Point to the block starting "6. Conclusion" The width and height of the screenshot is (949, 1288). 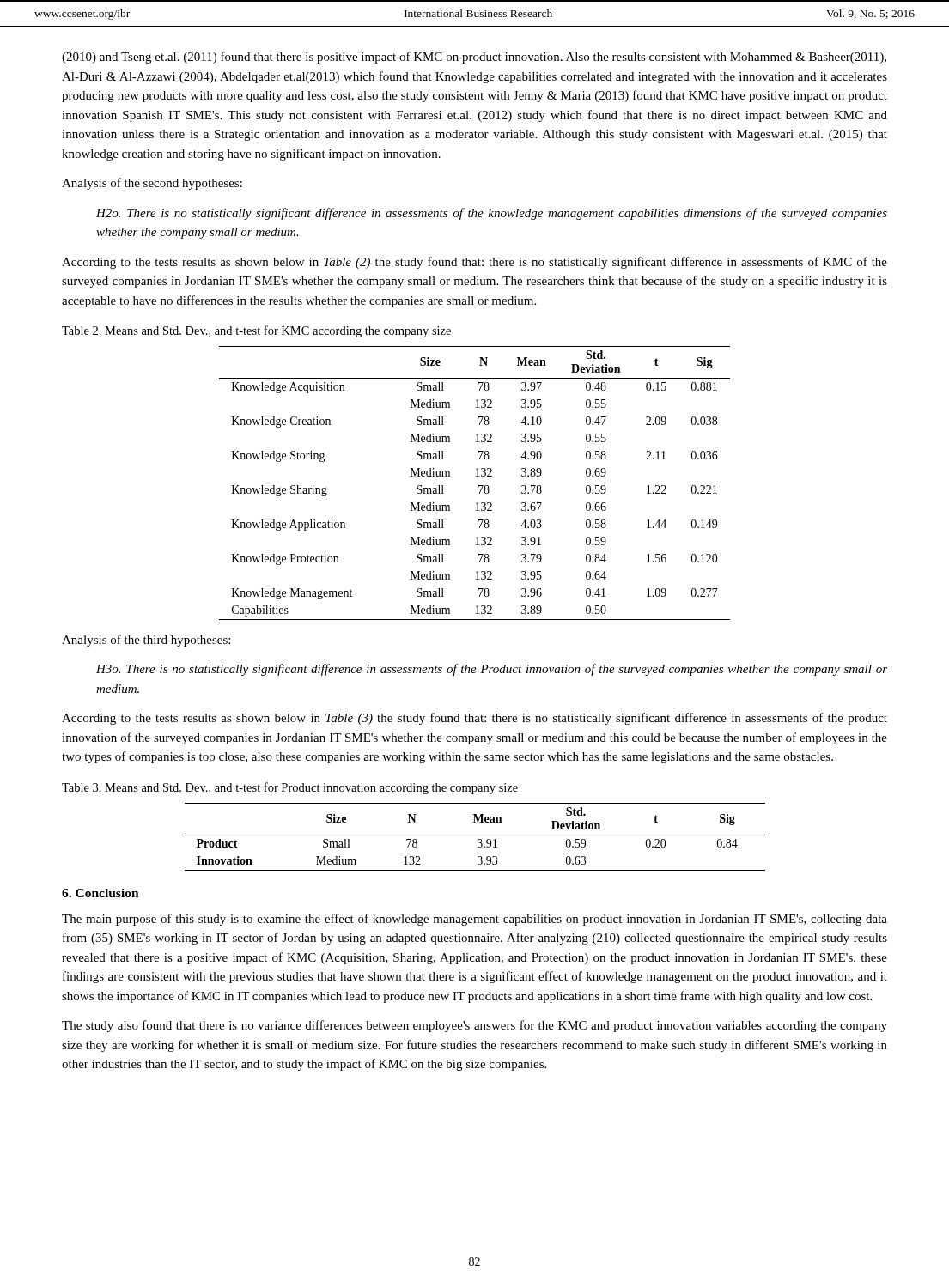click(x=100, y=893)
